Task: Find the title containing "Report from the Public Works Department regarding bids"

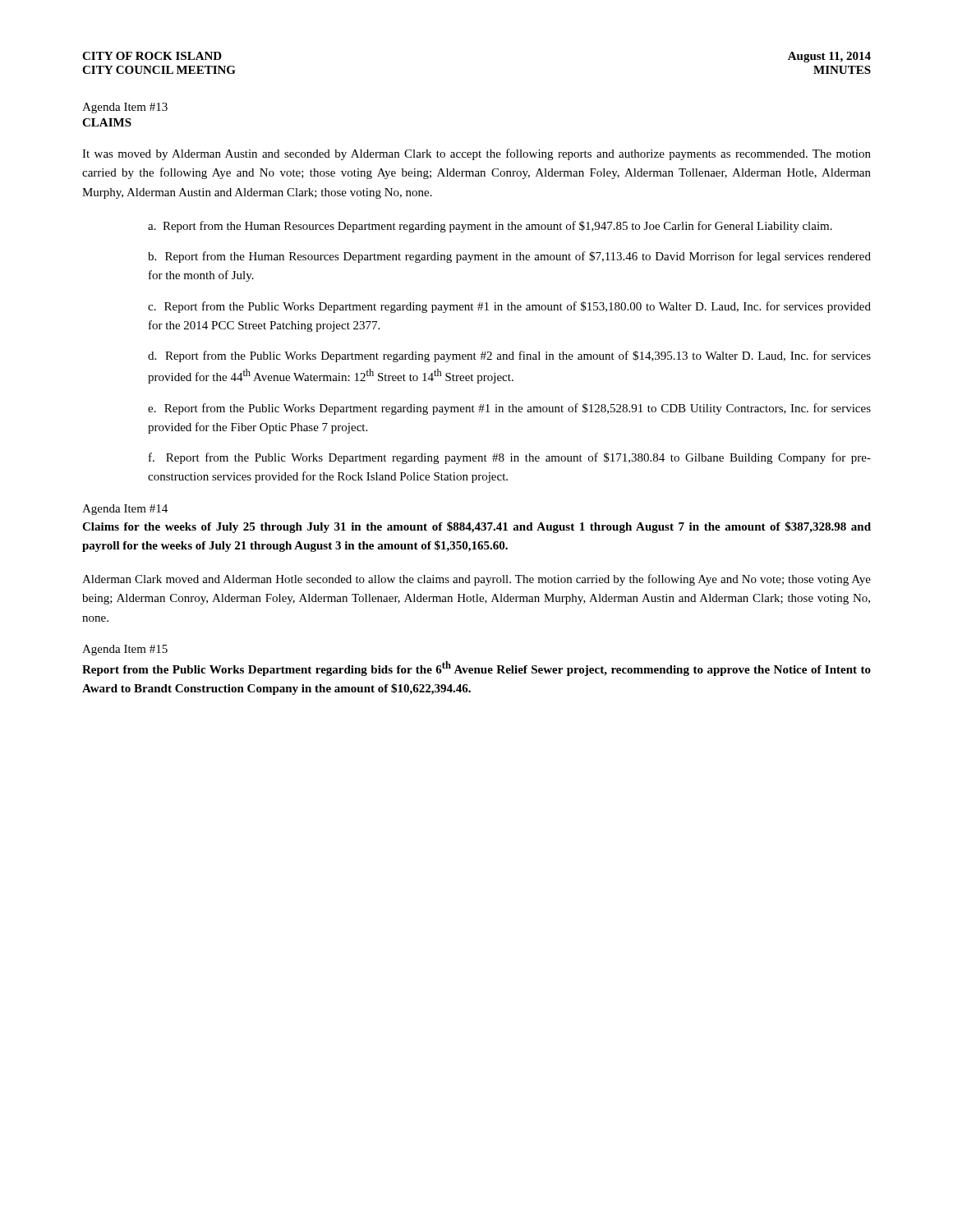Action: click(x=476, y=677)
